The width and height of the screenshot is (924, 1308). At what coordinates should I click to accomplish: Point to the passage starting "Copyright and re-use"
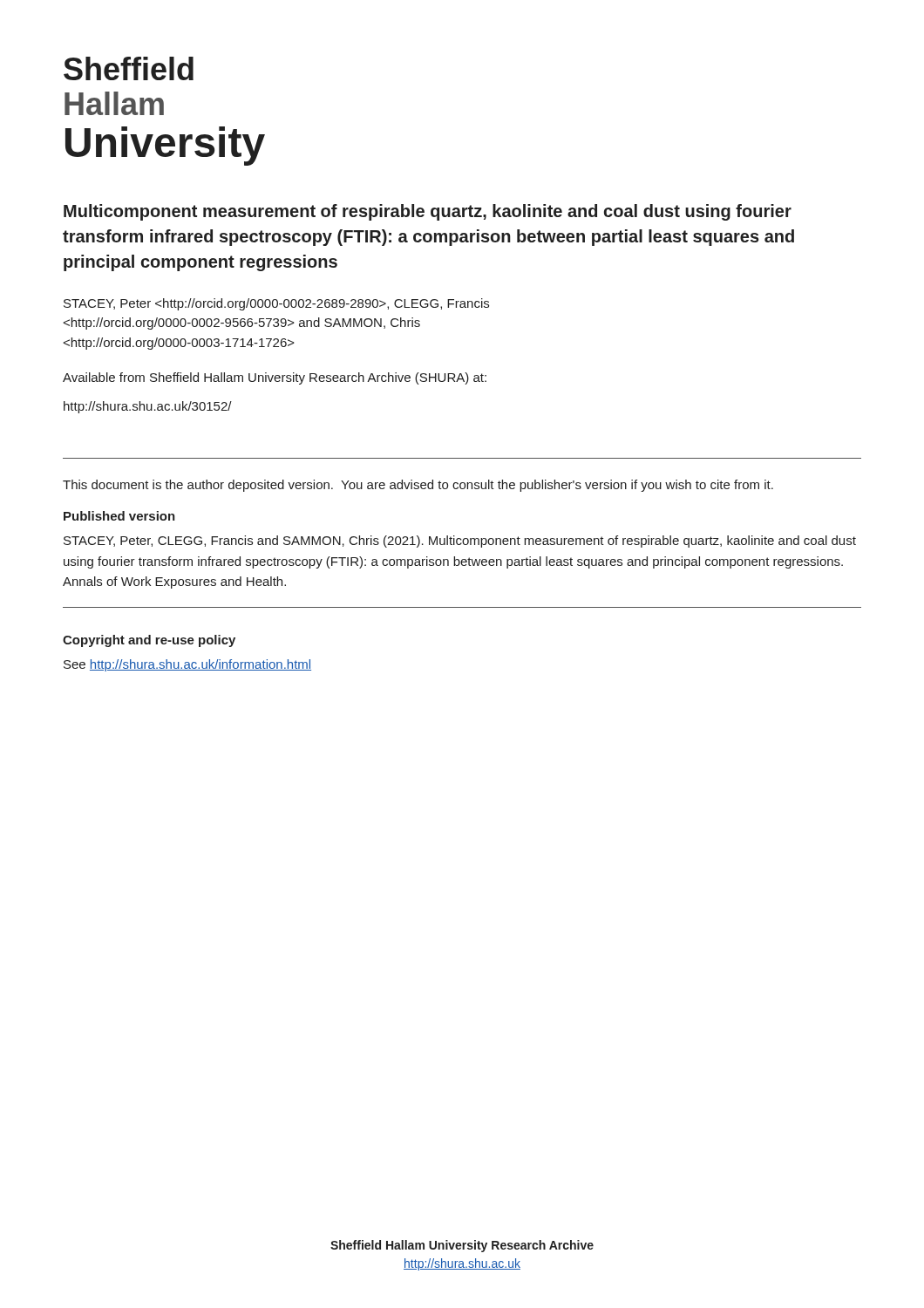(x=149, y=640)
